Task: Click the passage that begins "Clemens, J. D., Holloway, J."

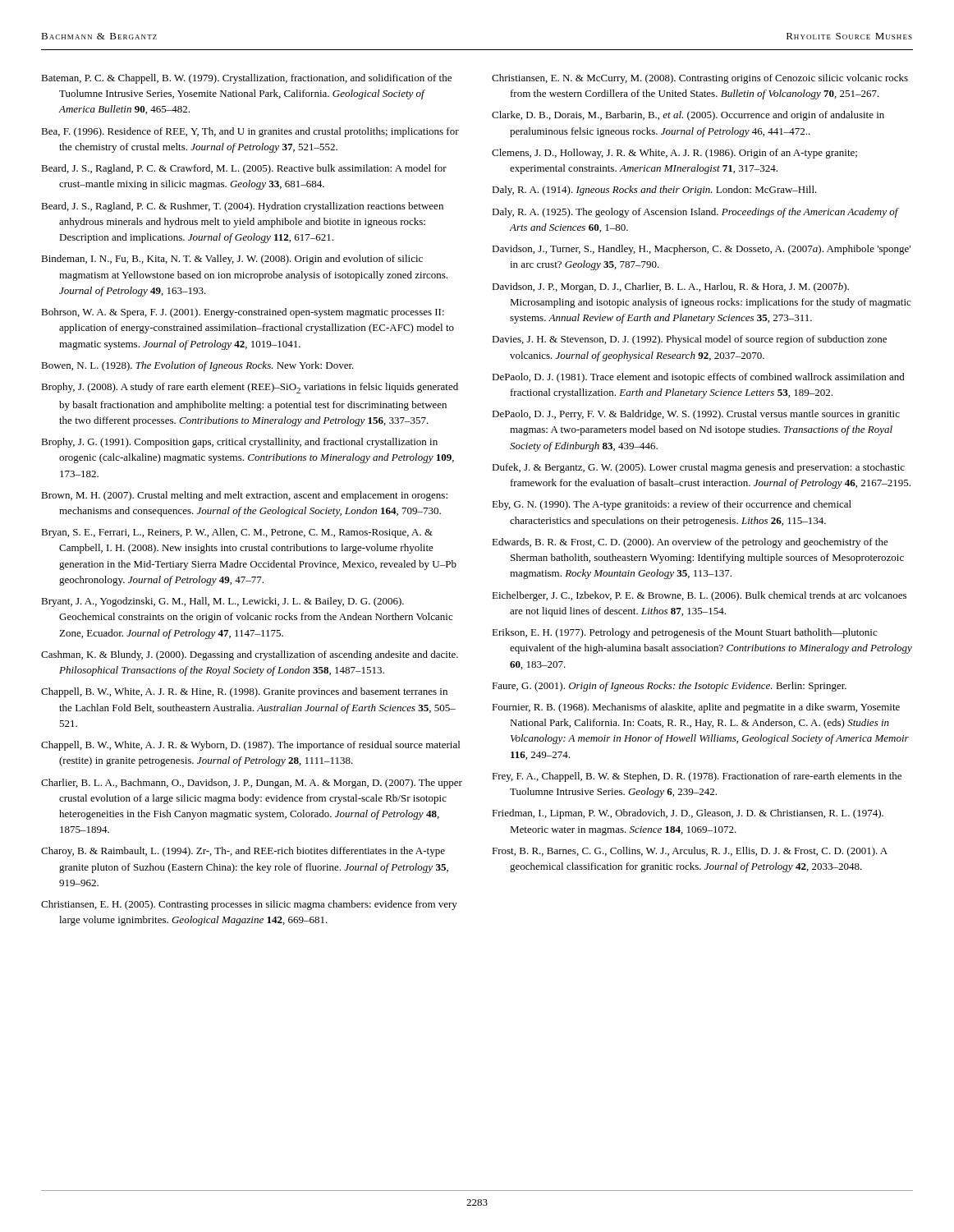Action: [675, 160]
